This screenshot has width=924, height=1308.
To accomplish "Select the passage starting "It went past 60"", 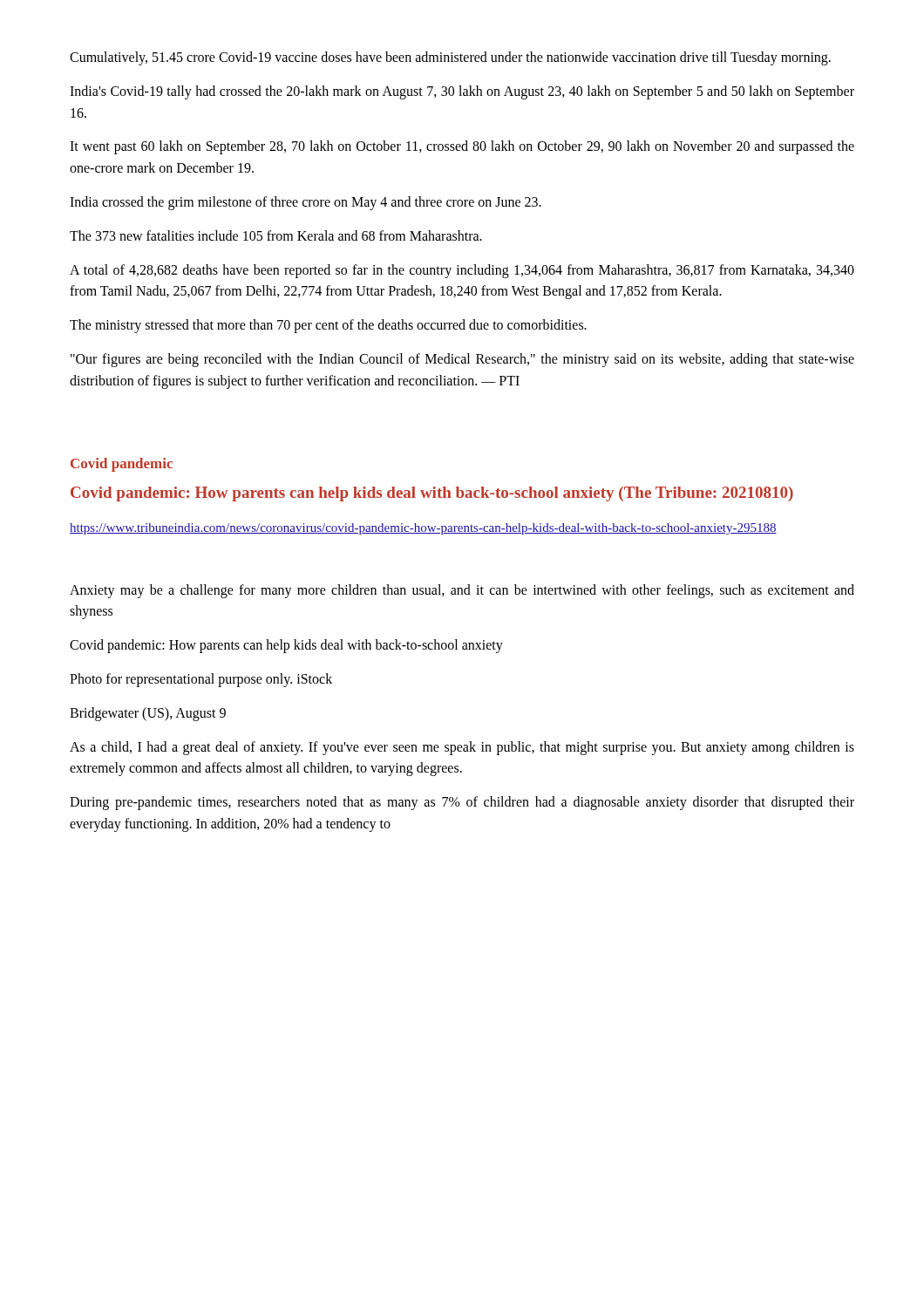I will pos(462,157).
